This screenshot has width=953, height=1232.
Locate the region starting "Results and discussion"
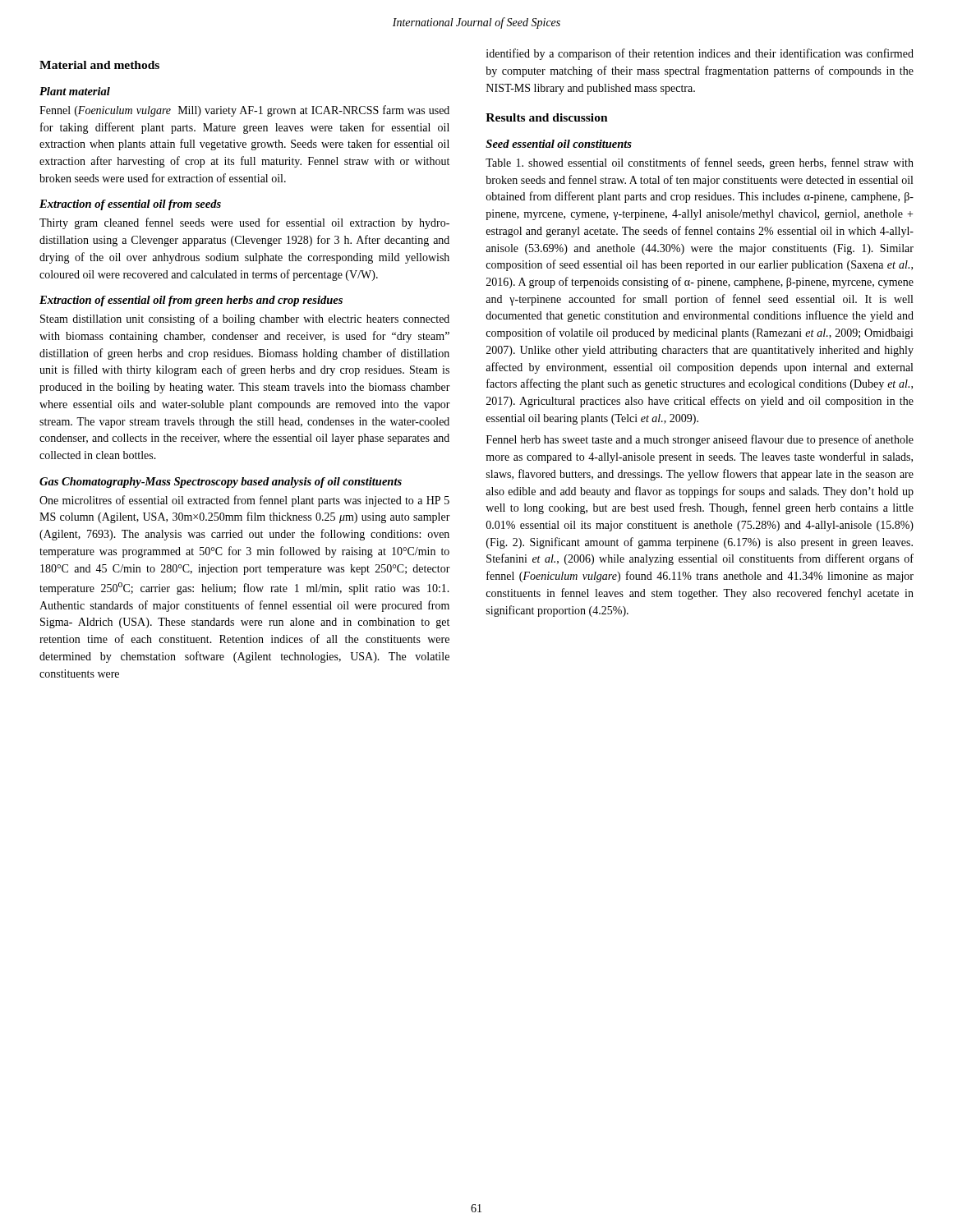pyautogui.click(x=547, y=117)
